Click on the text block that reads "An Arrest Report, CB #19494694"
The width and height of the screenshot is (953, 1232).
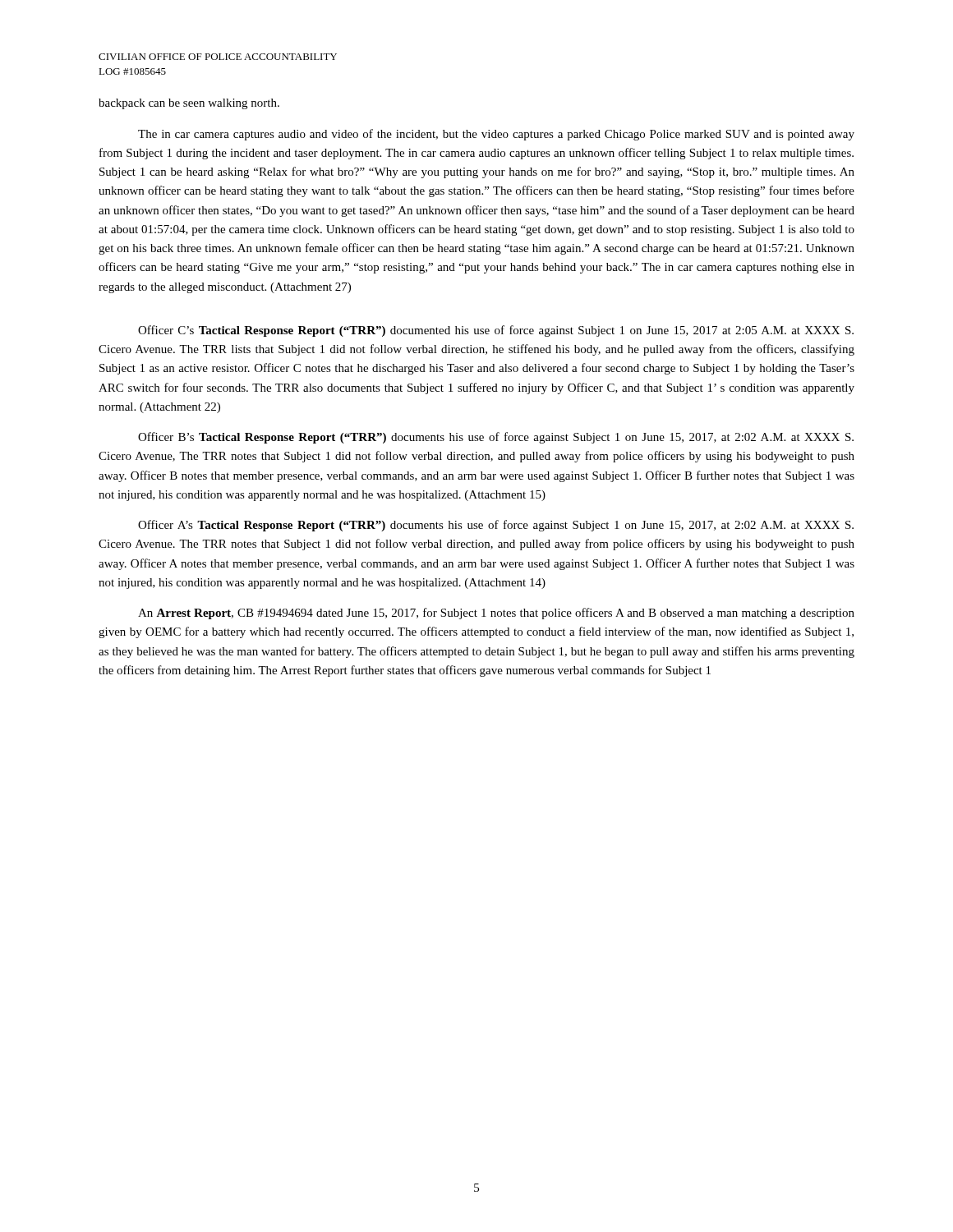click(x=476, y=641)
